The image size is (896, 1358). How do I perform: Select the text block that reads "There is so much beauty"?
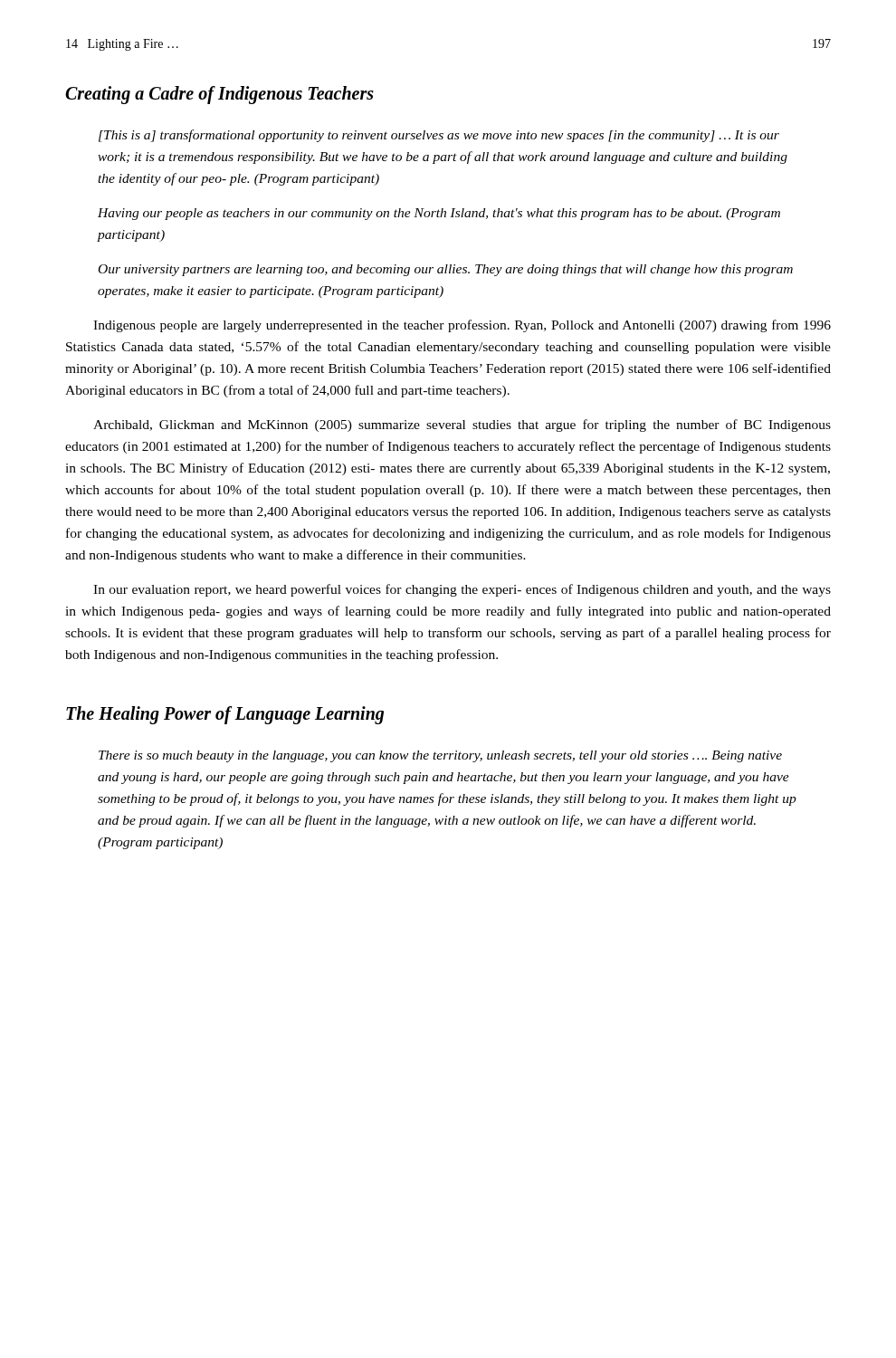pyautogui.click(x=447, y=798)
